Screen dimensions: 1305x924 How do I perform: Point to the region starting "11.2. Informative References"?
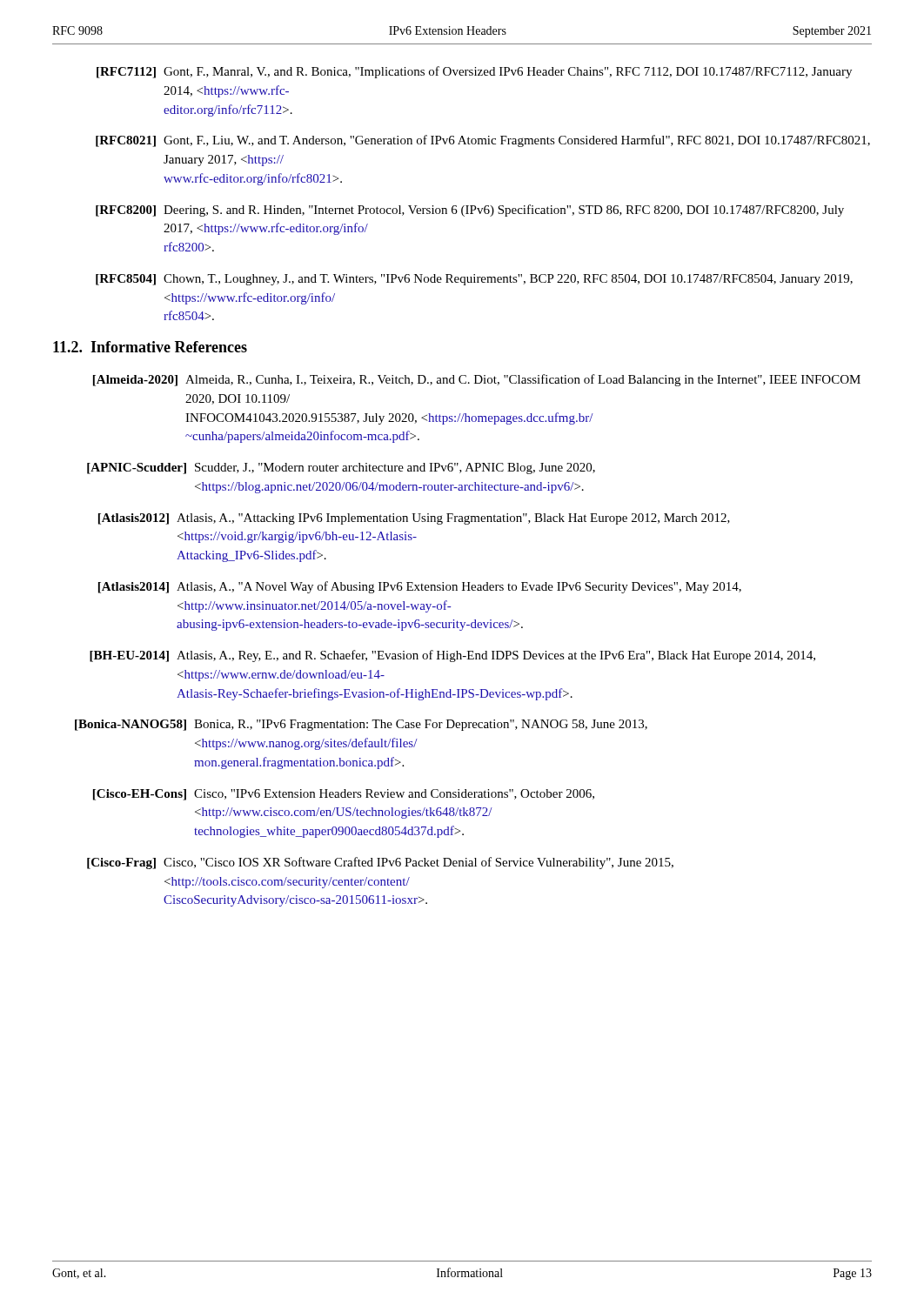click(x=150, y=347)
